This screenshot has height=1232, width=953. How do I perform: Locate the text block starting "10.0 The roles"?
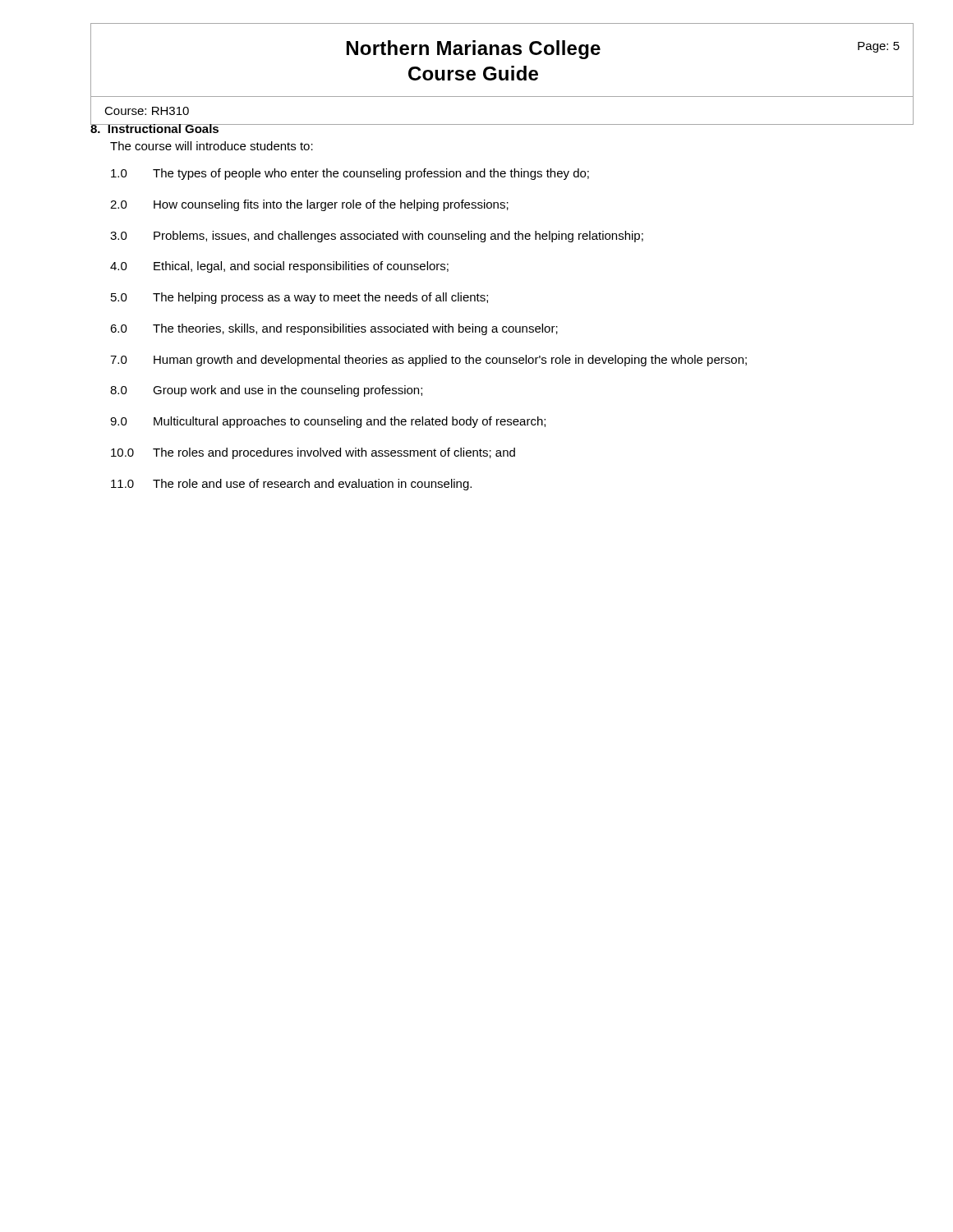coord(507,452)
